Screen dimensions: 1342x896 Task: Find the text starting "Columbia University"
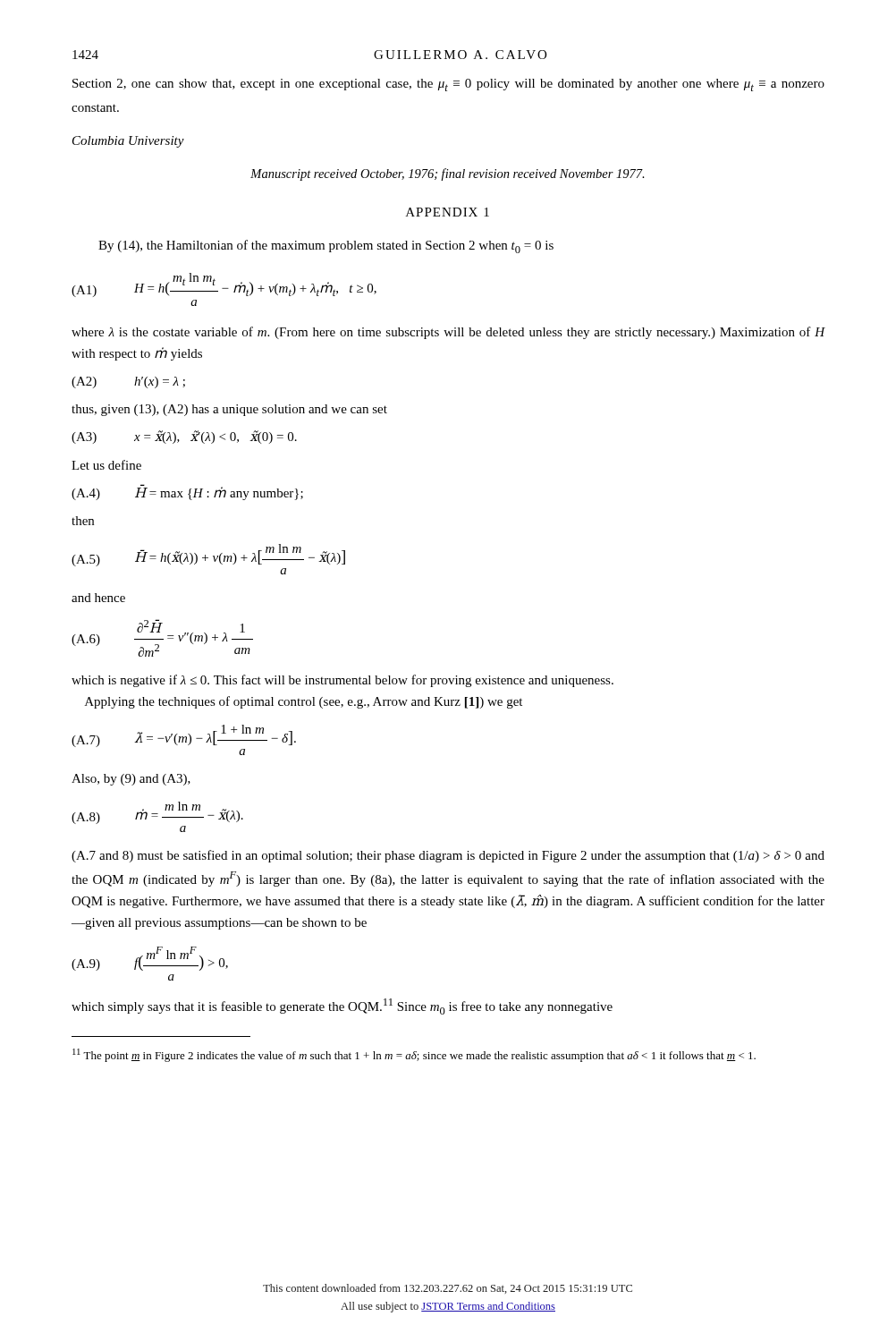[x=128, y=140]
